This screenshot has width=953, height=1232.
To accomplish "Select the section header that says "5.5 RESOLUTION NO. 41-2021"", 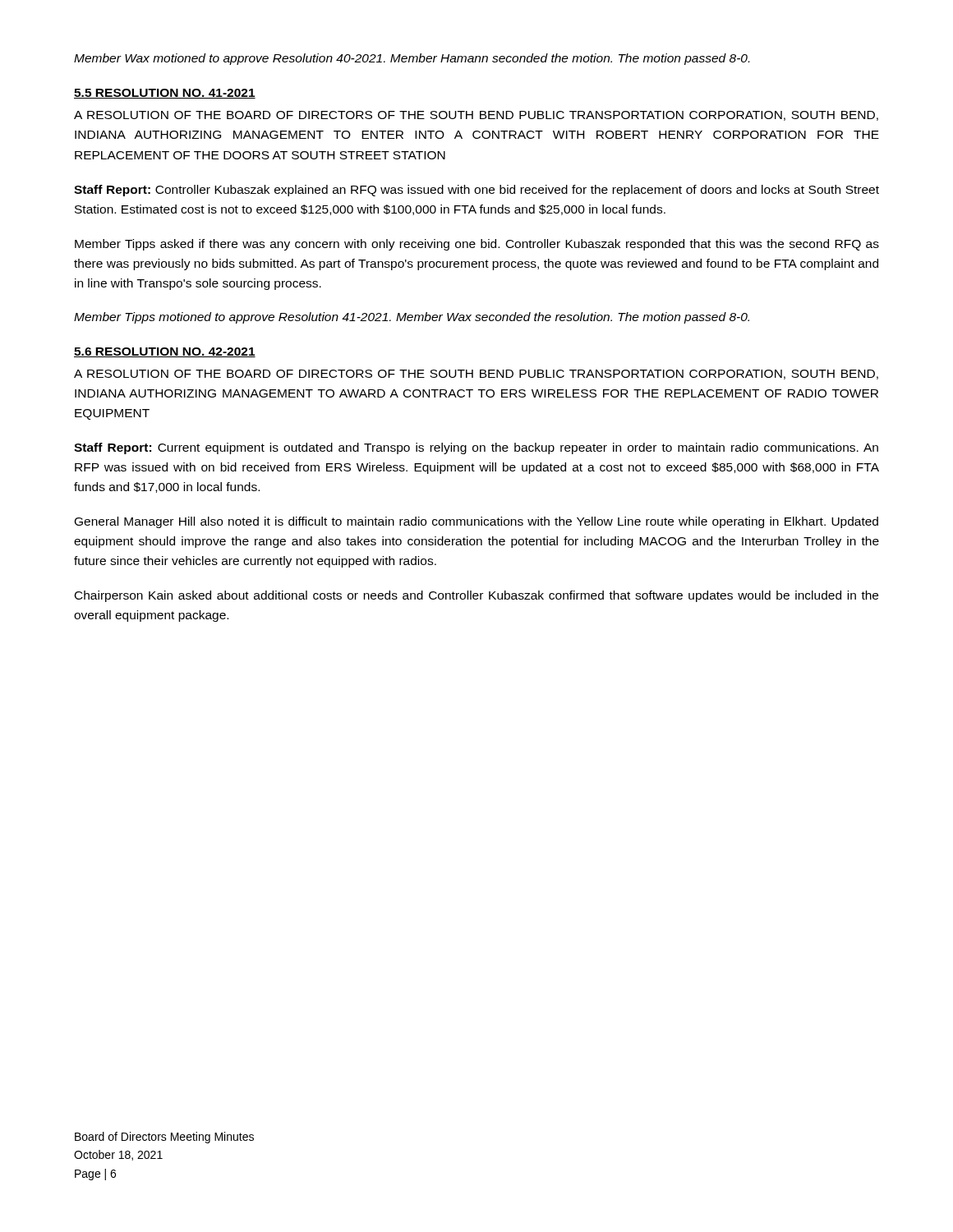I will point(165,93).
